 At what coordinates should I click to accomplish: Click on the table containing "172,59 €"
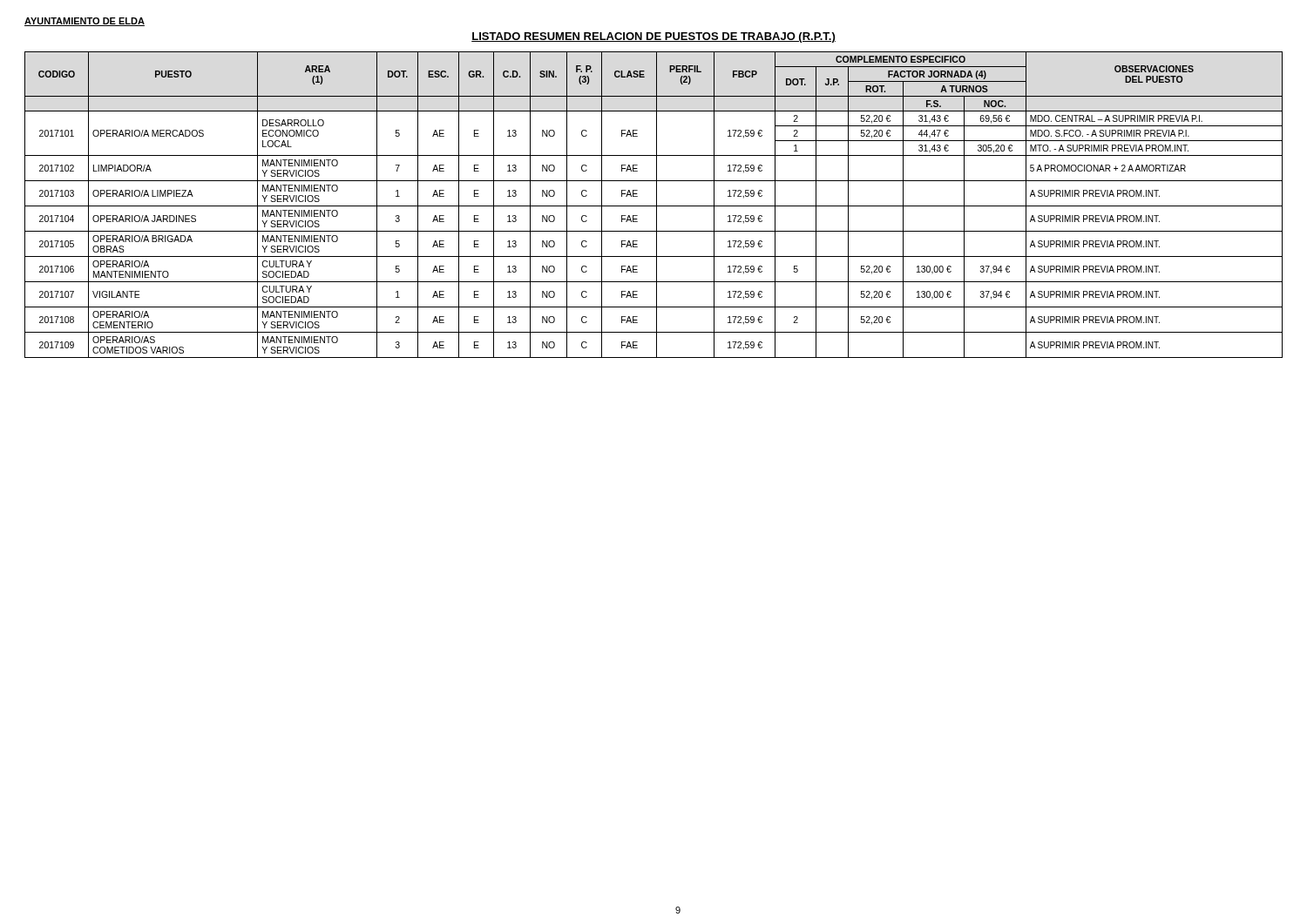654,205
